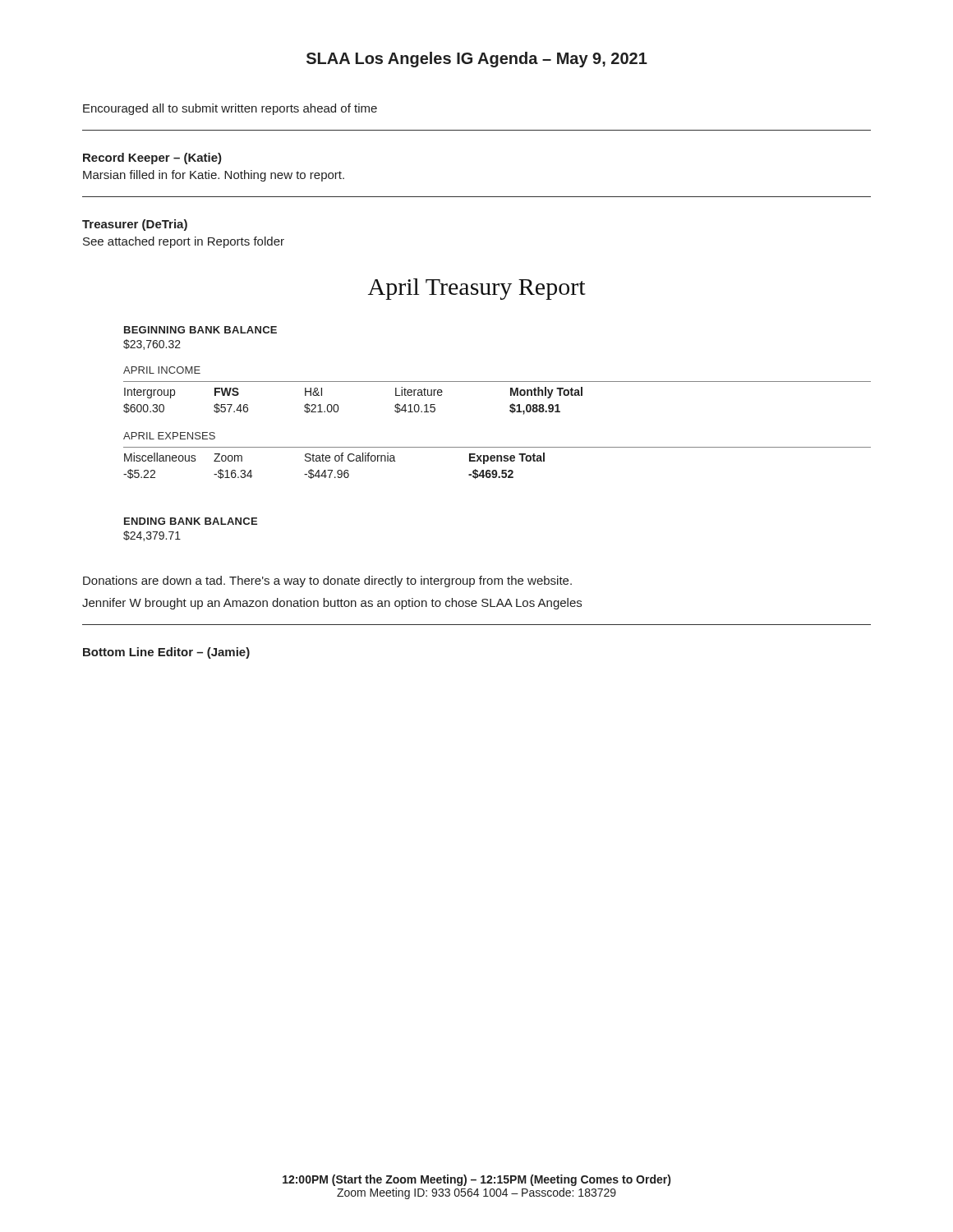
Task: Locate the text block that reads "Jennifer W brought up an Amazon donation button"
Action: click(x=332, y=602)
